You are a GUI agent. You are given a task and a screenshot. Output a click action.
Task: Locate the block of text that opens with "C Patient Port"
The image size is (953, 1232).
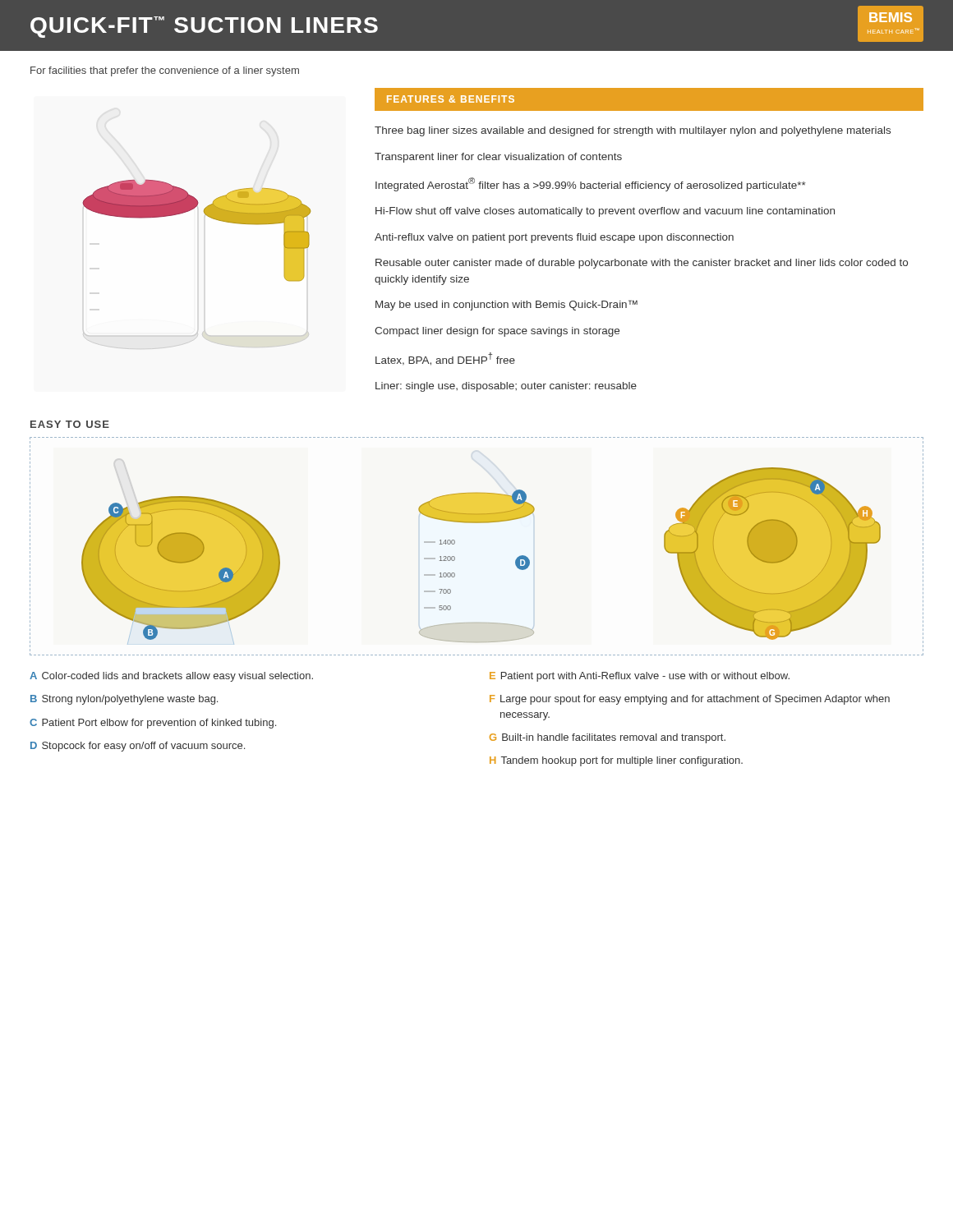153,723
